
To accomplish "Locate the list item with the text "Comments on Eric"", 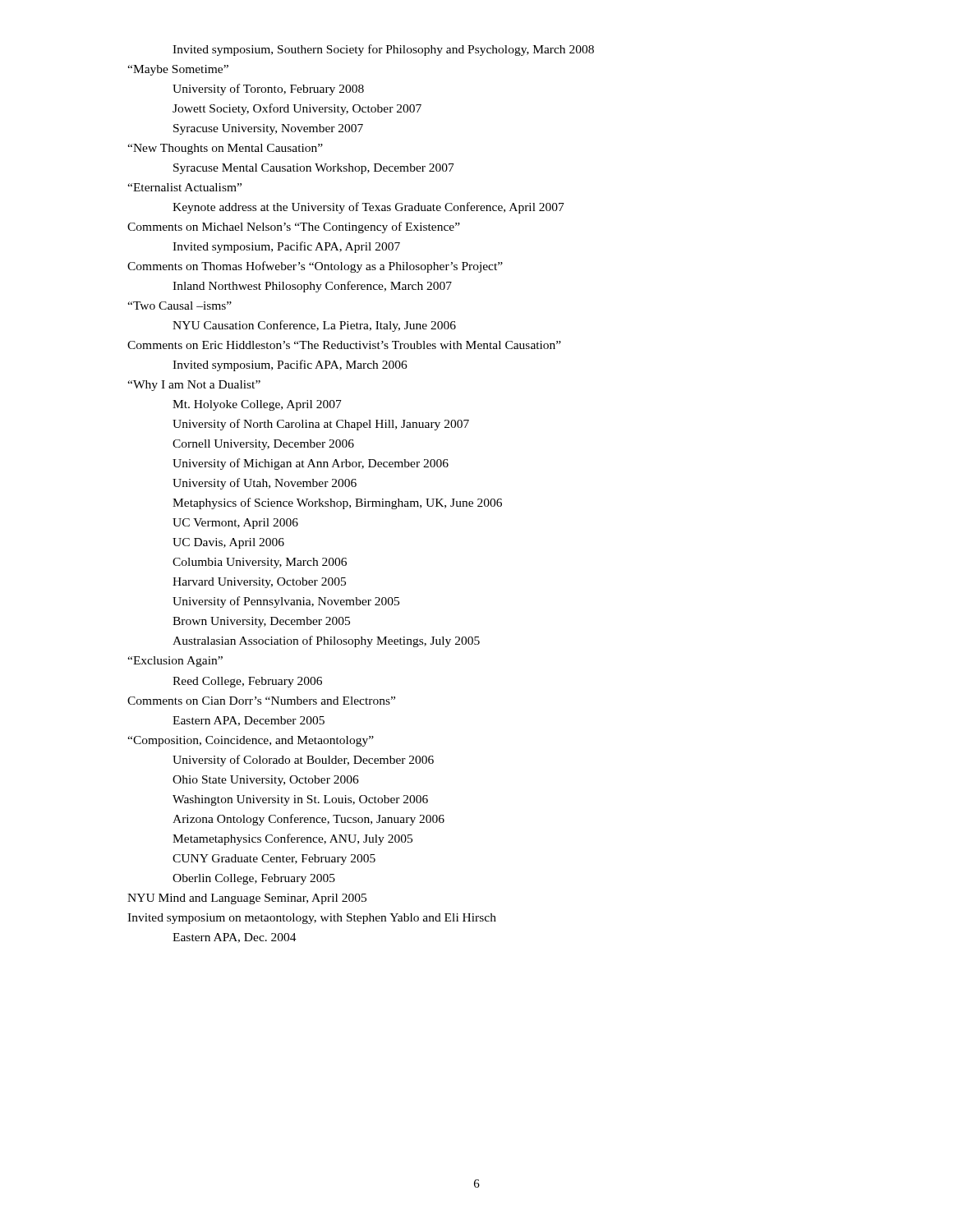I will coord(344,345).
